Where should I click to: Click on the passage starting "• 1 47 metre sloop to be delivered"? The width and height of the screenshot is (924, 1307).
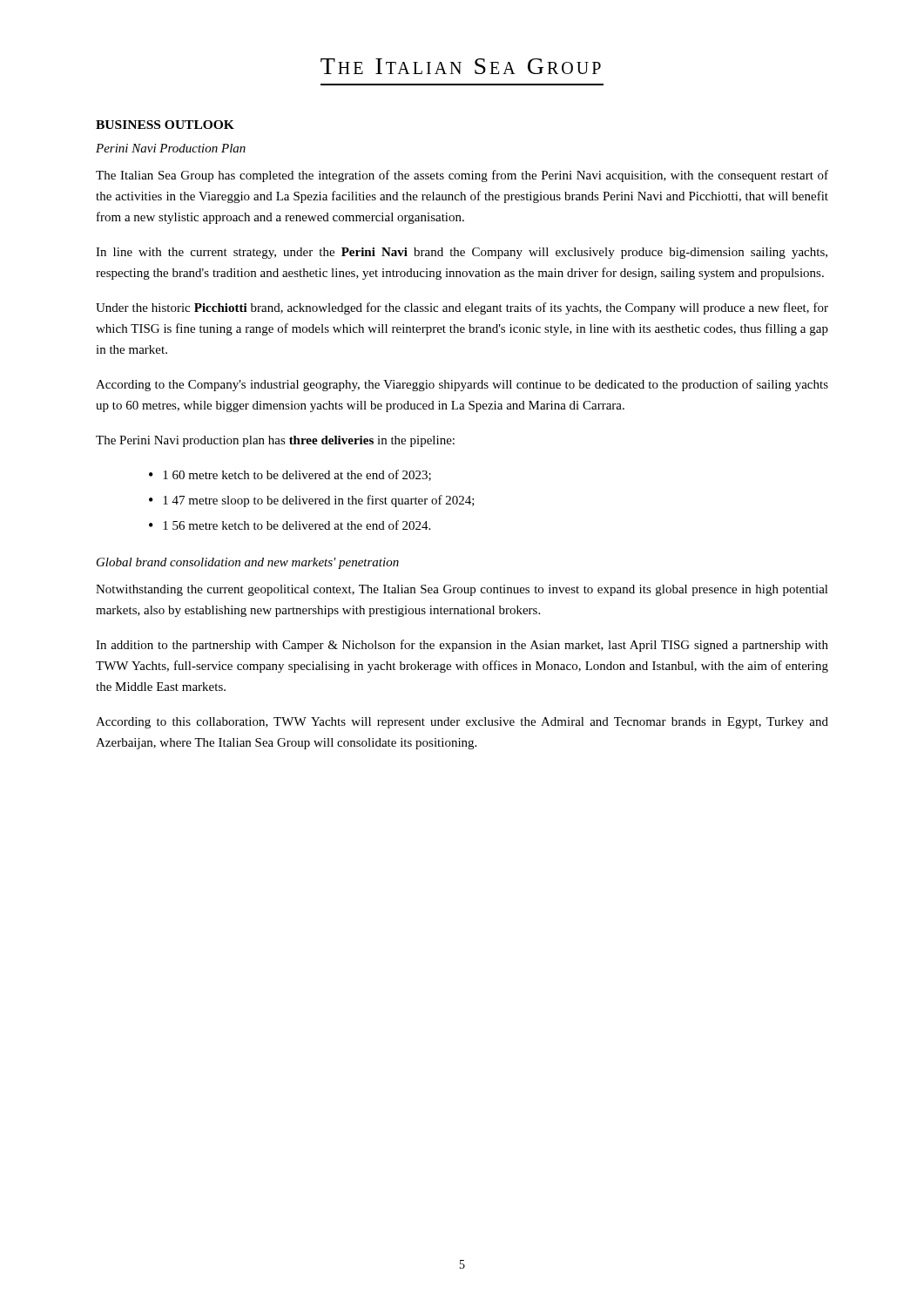pos(311,501)
